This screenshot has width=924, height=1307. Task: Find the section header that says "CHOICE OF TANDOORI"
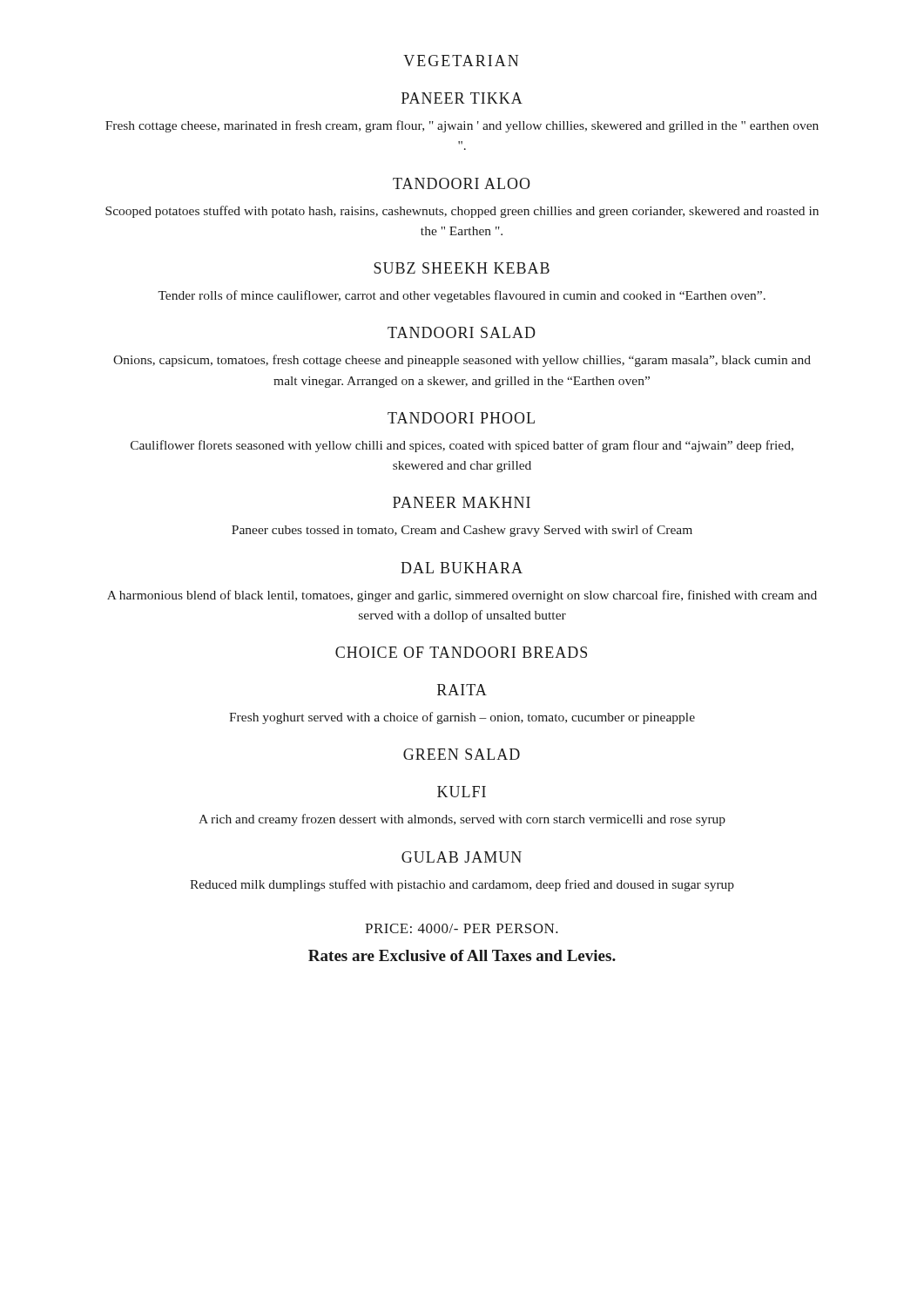pyautogui.click(x=462, y=653)
